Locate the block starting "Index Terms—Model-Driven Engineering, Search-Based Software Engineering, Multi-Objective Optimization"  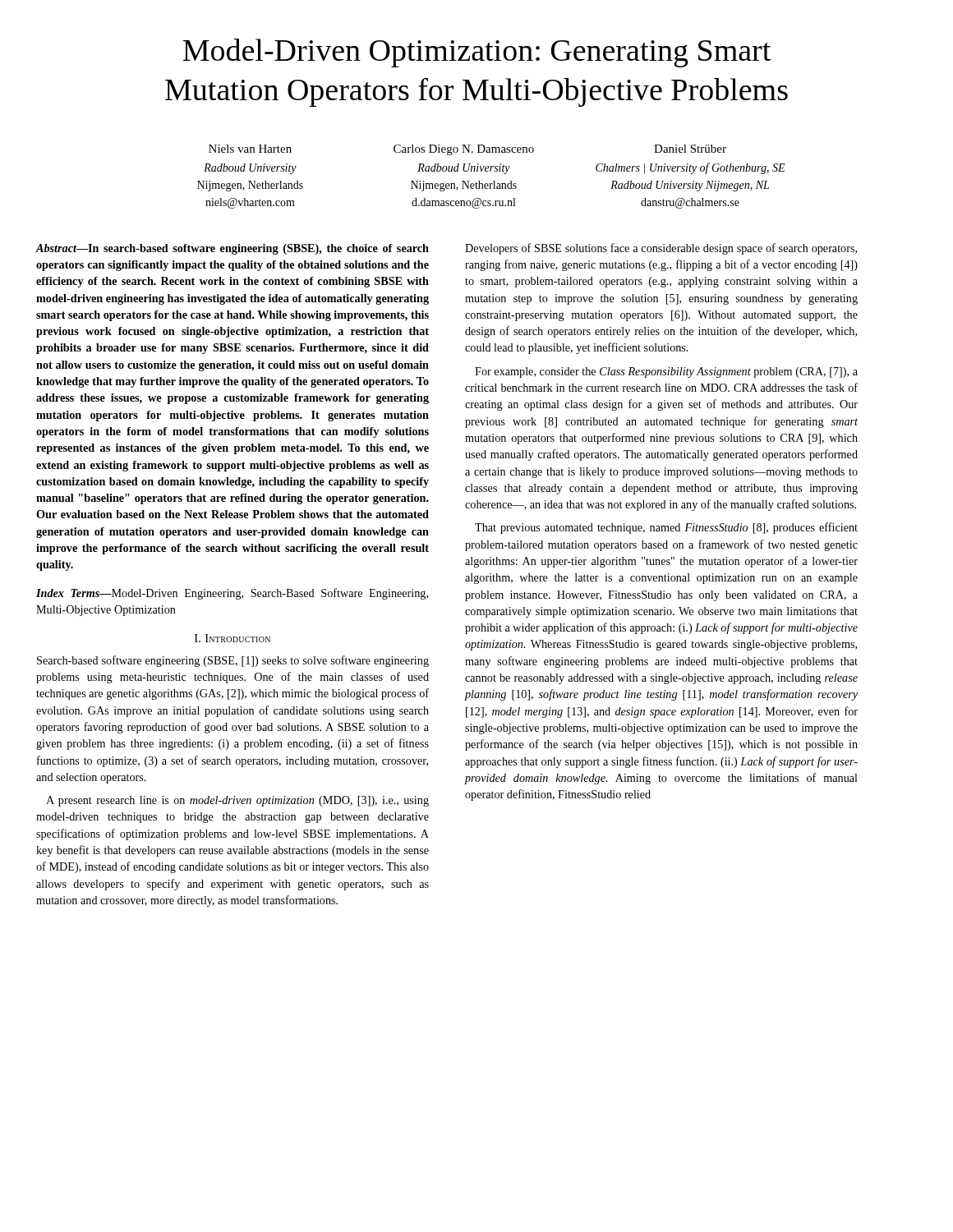(232, 601)
